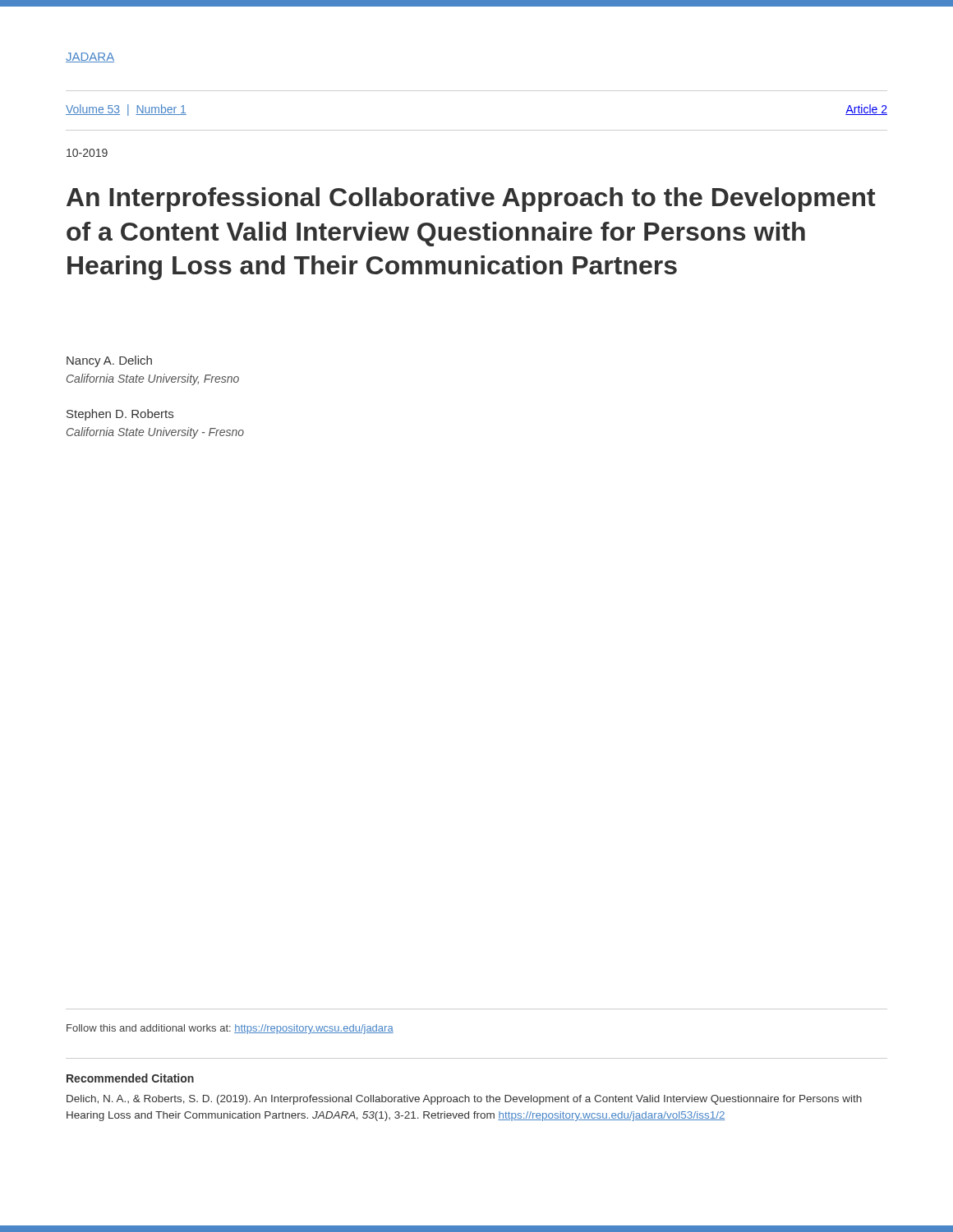This screenshot has height=1232, width=953.
Task: Select the text starting "California State University, Fresno"
Action: (153, 379)
